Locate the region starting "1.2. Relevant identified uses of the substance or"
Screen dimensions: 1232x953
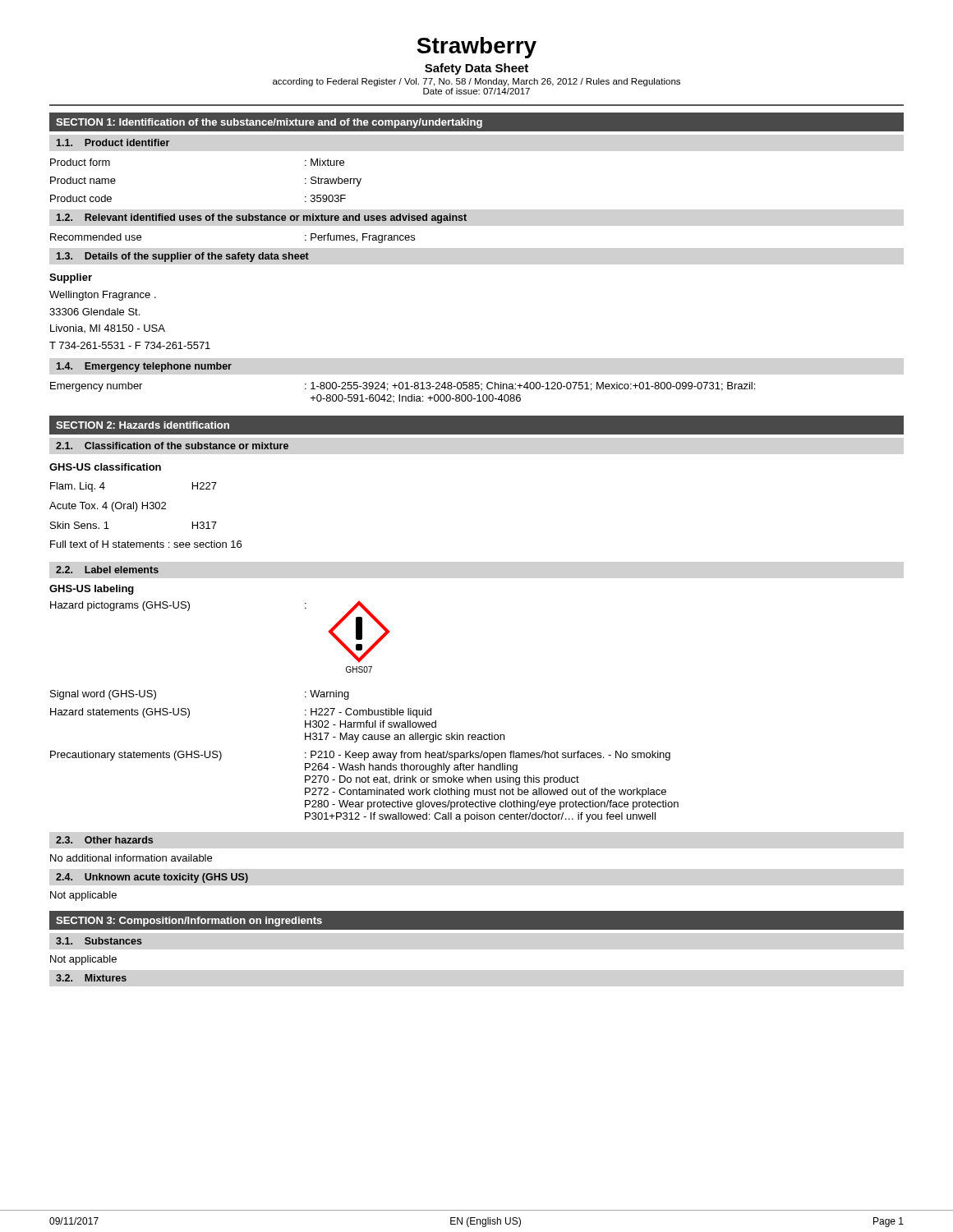(261, 218)
